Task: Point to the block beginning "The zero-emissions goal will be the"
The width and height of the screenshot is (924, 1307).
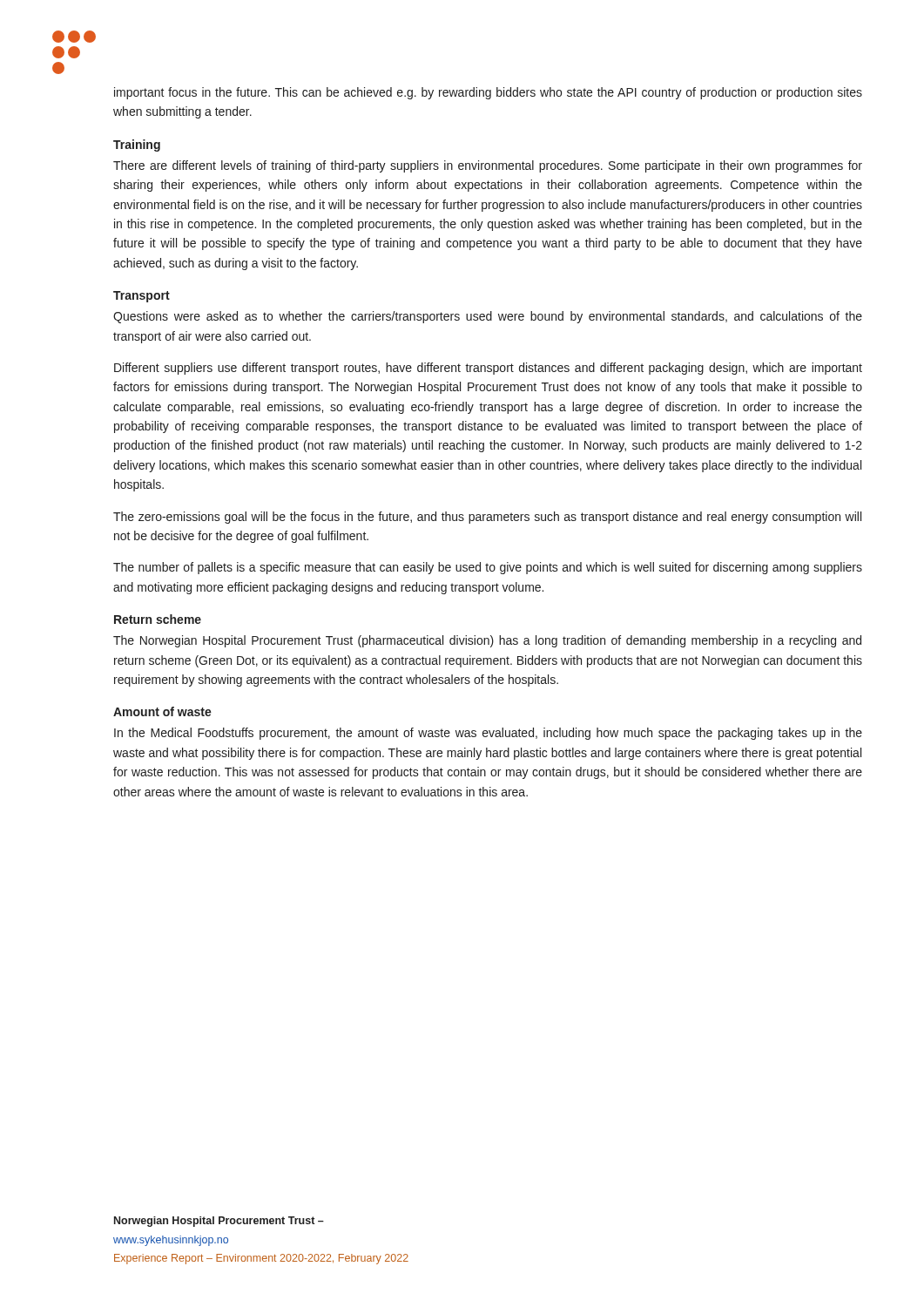Action: coord(488,526)
